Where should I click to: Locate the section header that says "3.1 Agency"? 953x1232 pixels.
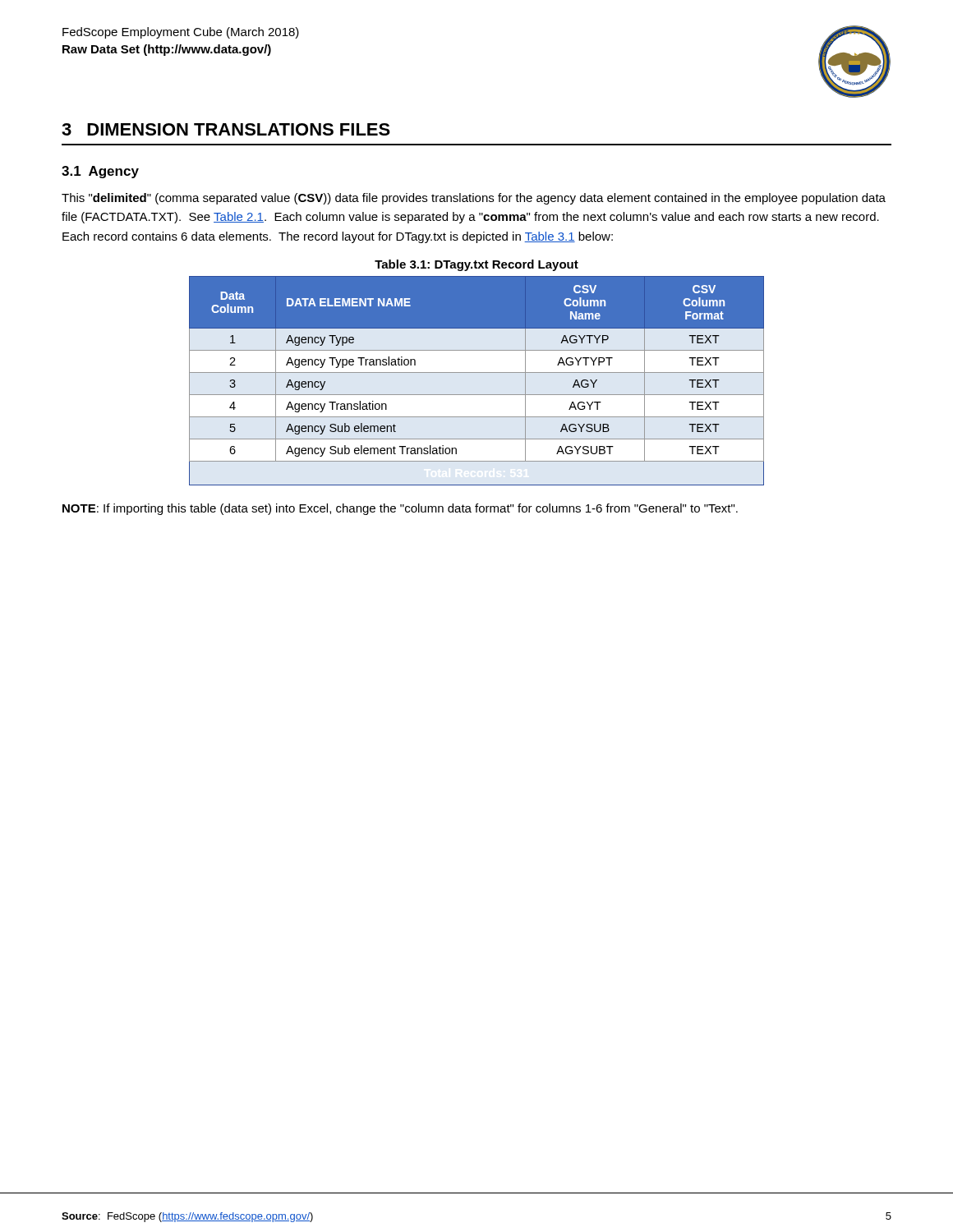click(x=100, y=171)
